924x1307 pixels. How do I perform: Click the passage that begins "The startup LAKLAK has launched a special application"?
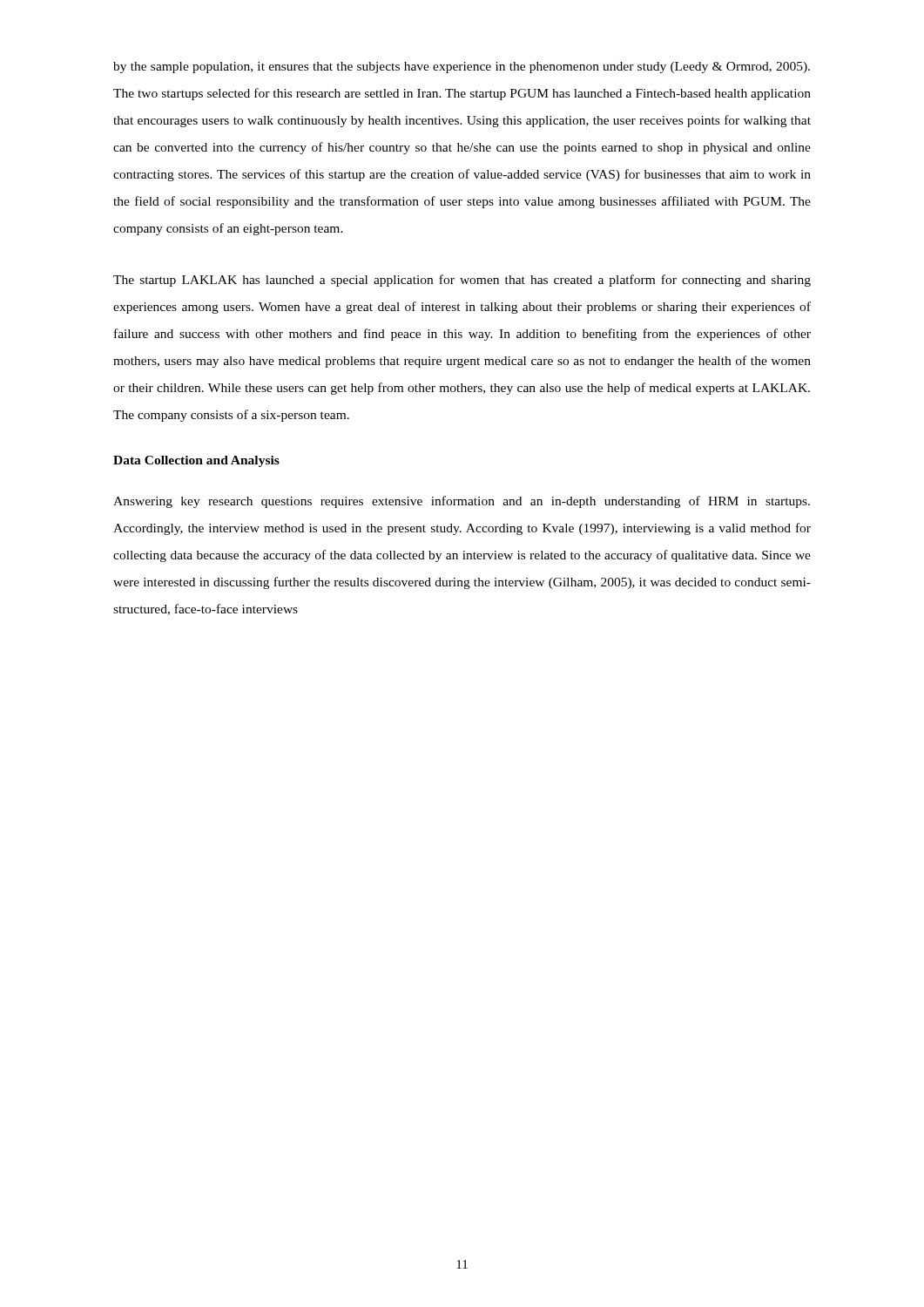pos(462,347)
